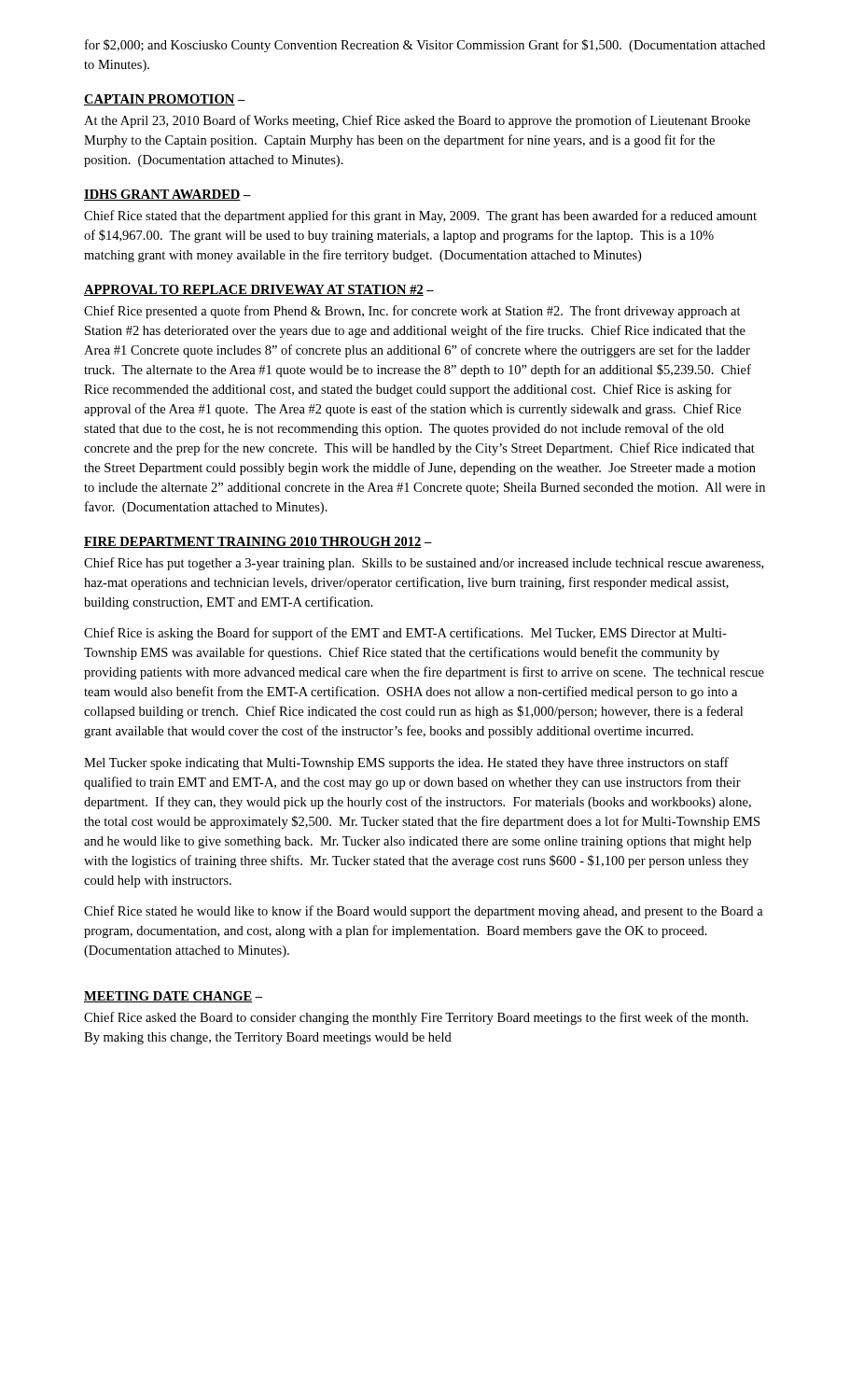Click on the text starting "Chief Rice stated he would"

coord(425,931)
